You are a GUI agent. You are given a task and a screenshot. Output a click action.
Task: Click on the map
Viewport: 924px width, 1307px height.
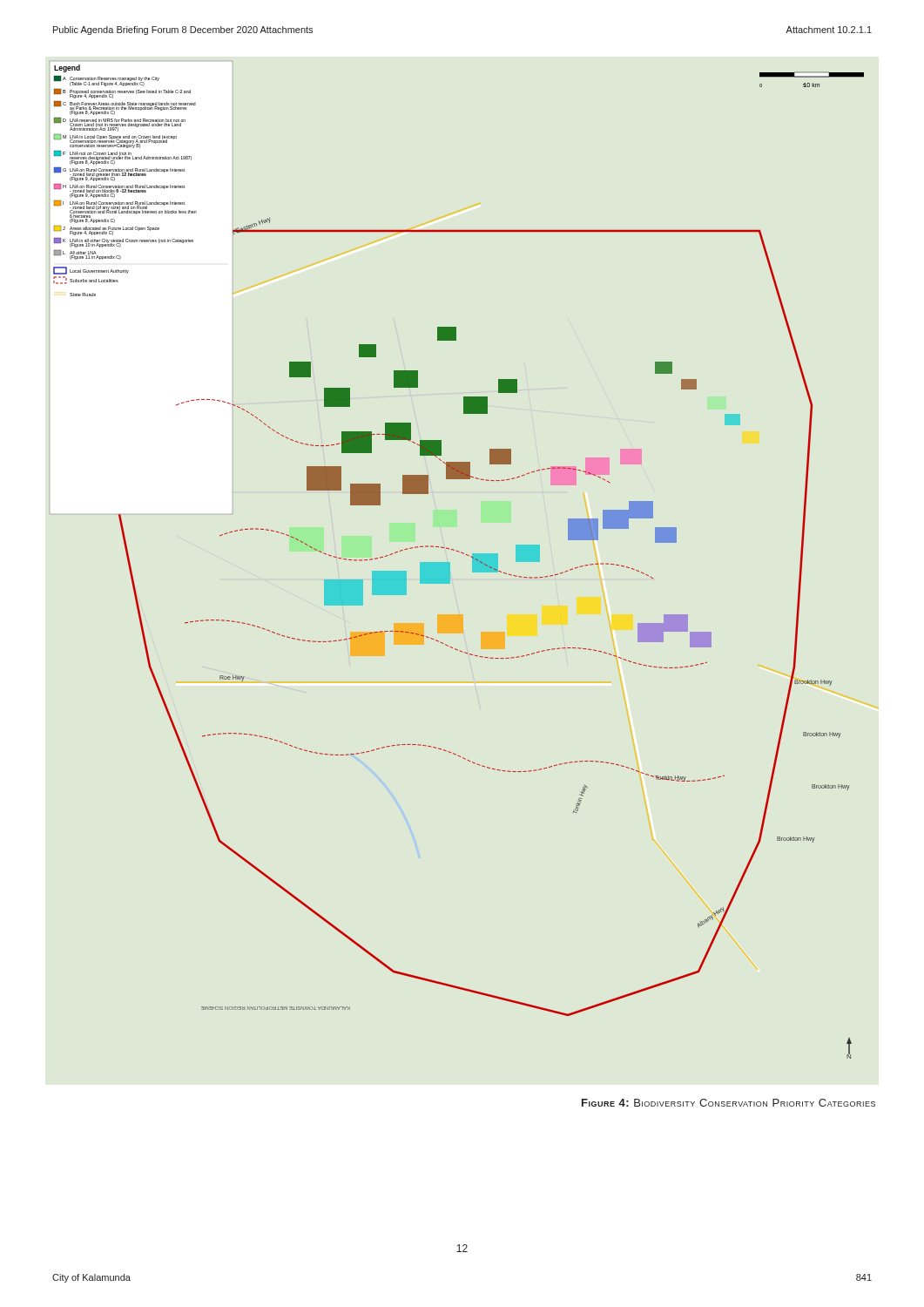coord(462,579)
